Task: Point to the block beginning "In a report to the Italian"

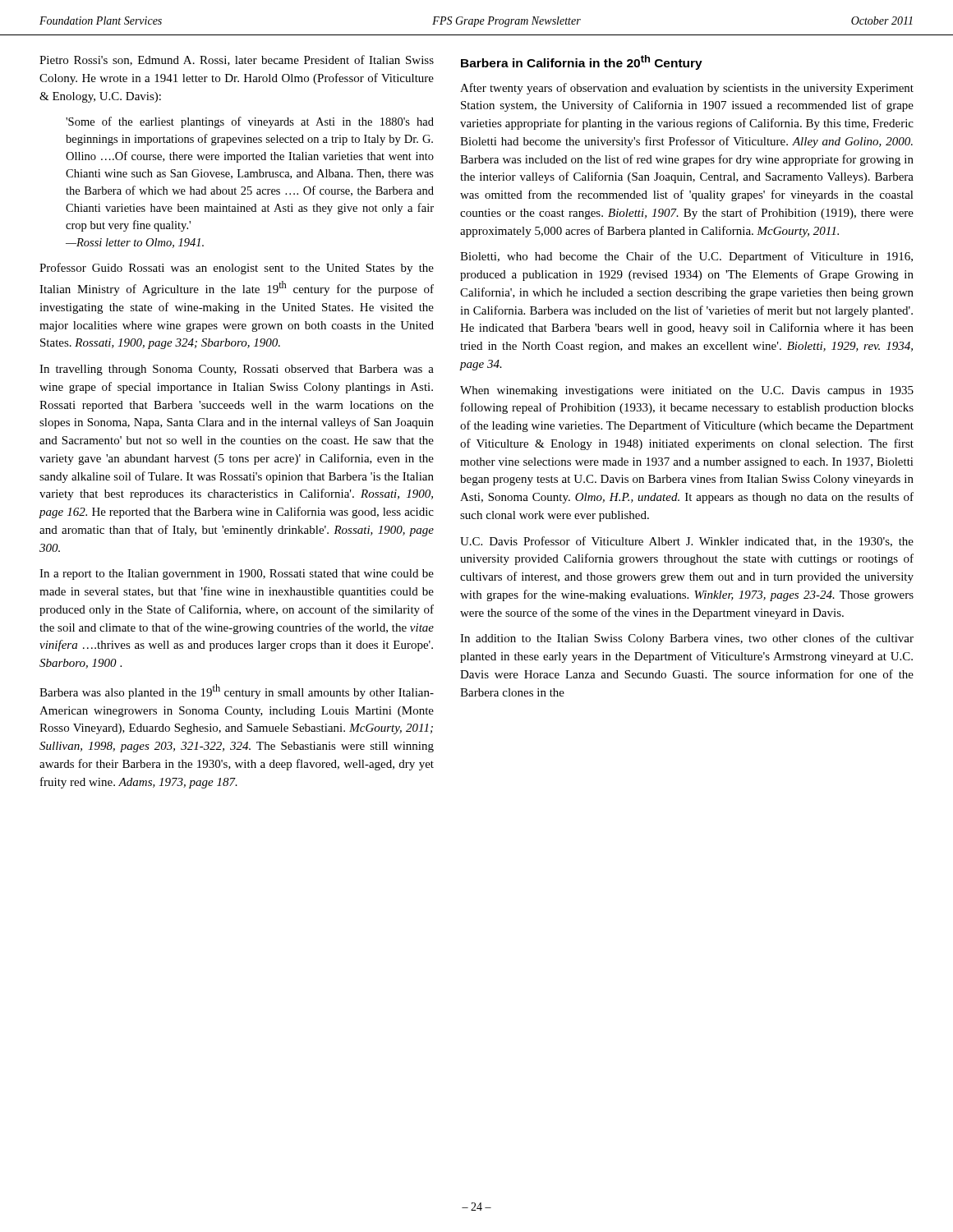Action: 237,619
